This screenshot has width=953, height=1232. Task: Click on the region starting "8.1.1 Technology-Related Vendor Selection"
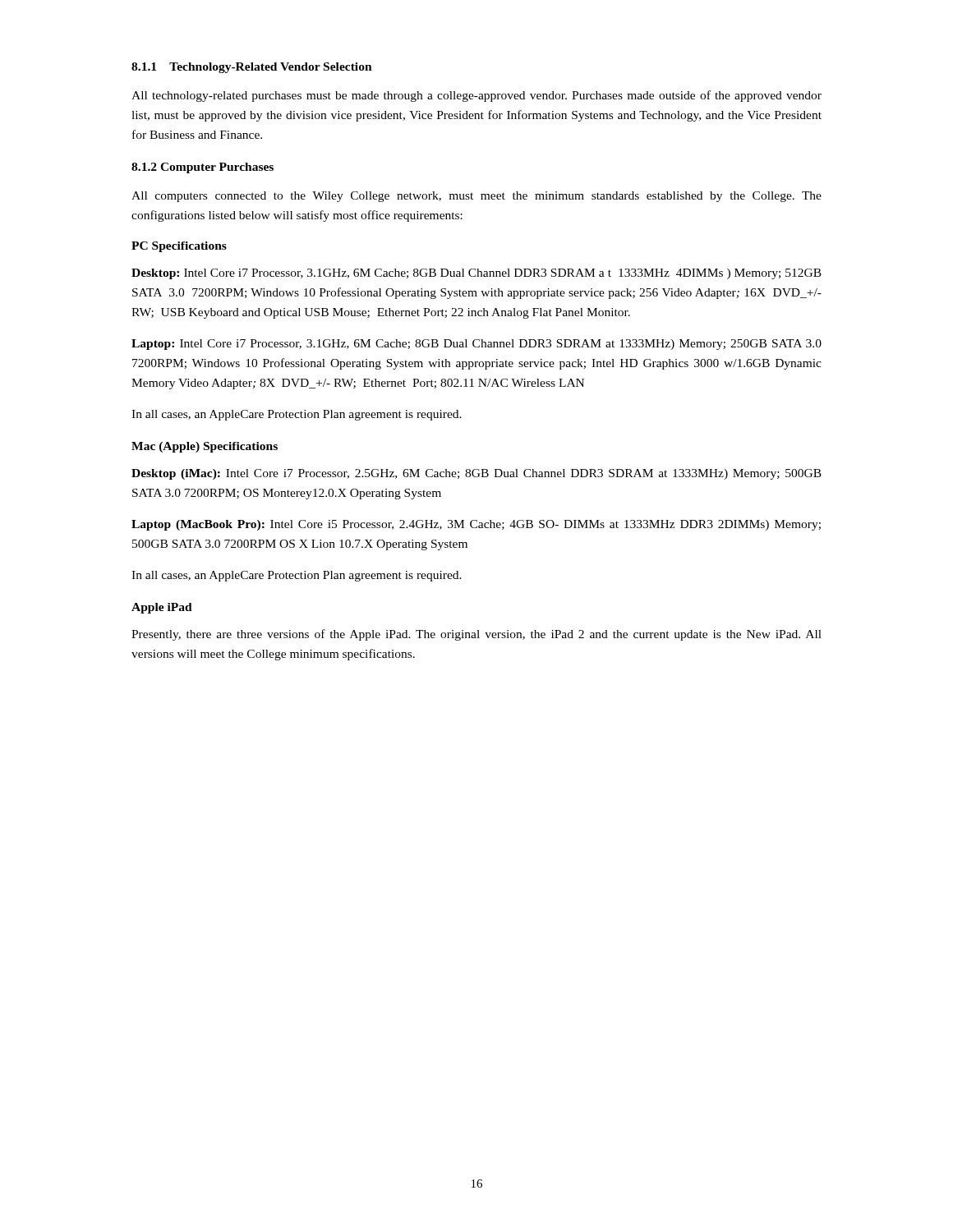(x=252, y=66)
